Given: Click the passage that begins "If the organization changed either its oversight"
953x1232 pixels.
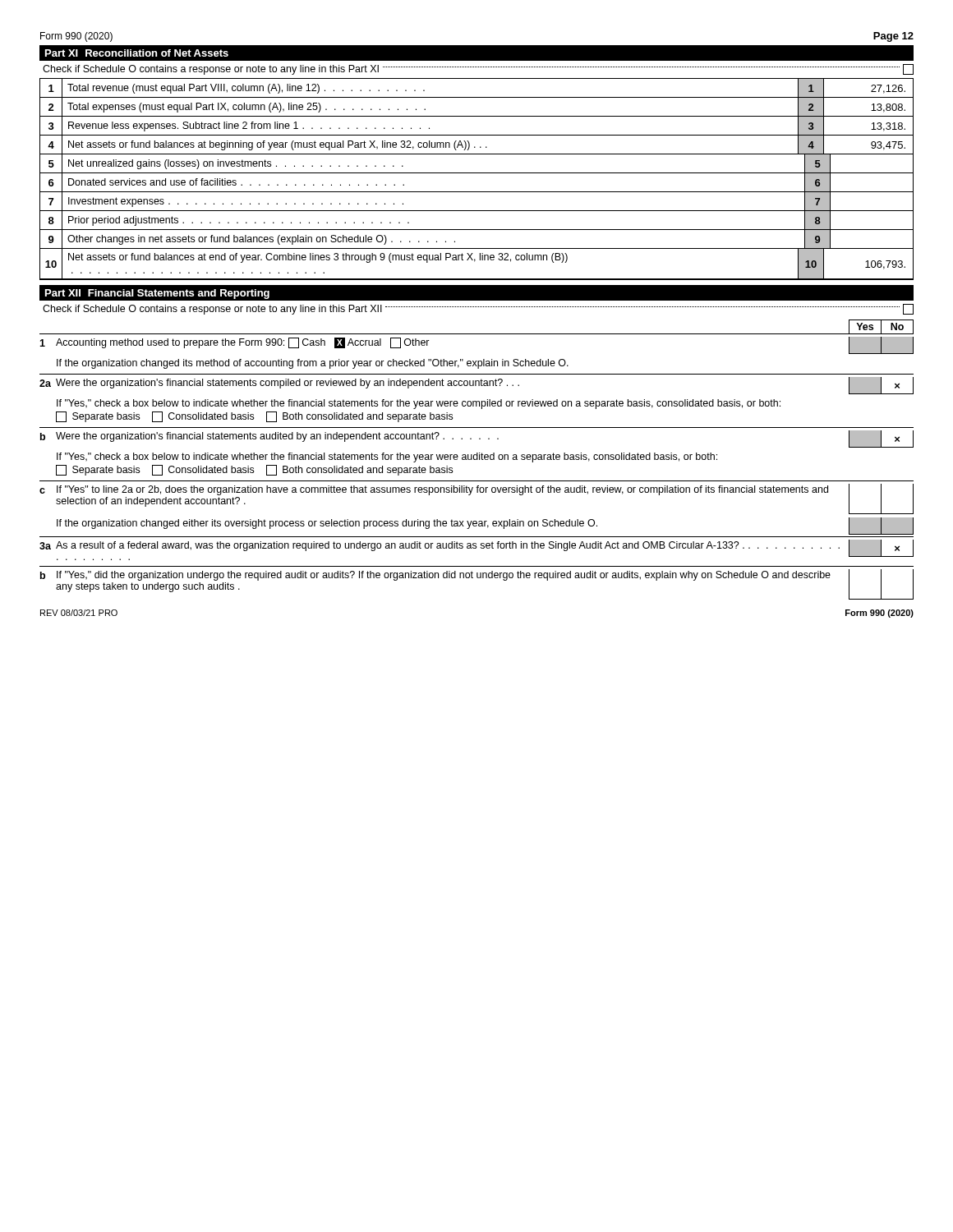Looking at the screenshot, I should point(485,526).
